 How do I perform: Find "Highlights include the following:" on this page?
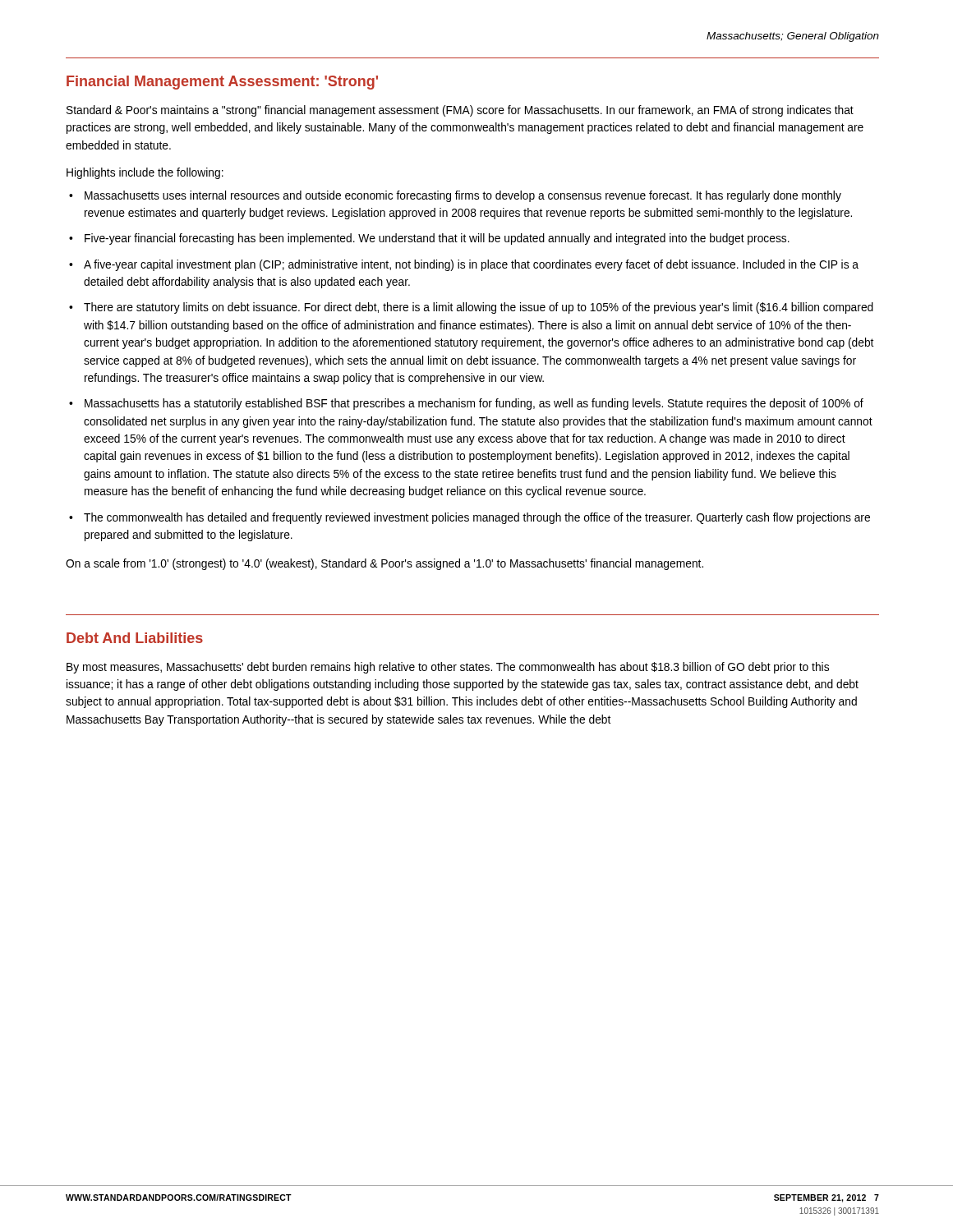click(145, 173)
